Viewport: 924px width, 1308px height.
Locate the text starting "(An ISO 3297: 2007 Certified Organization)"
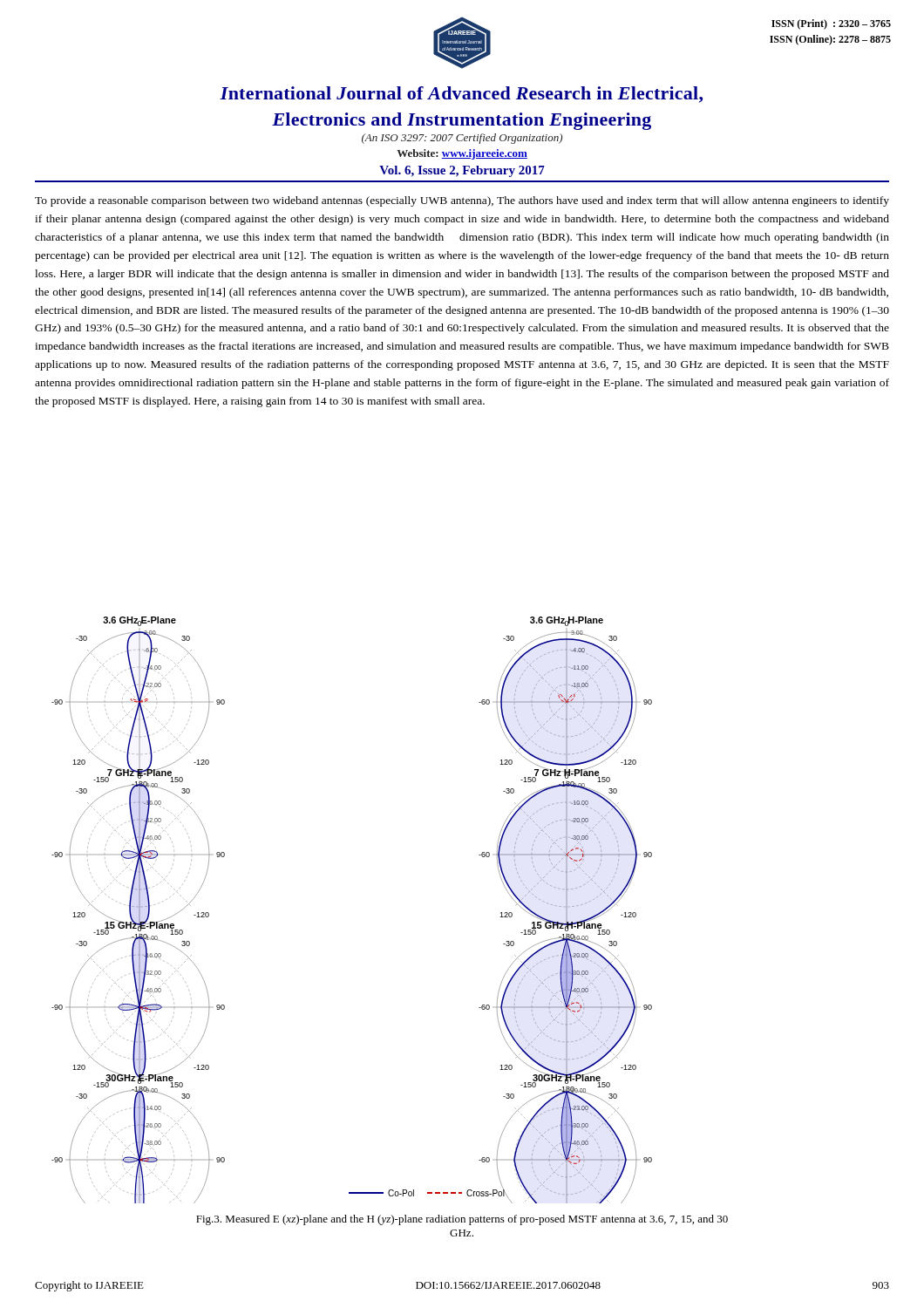coord(462,137)
